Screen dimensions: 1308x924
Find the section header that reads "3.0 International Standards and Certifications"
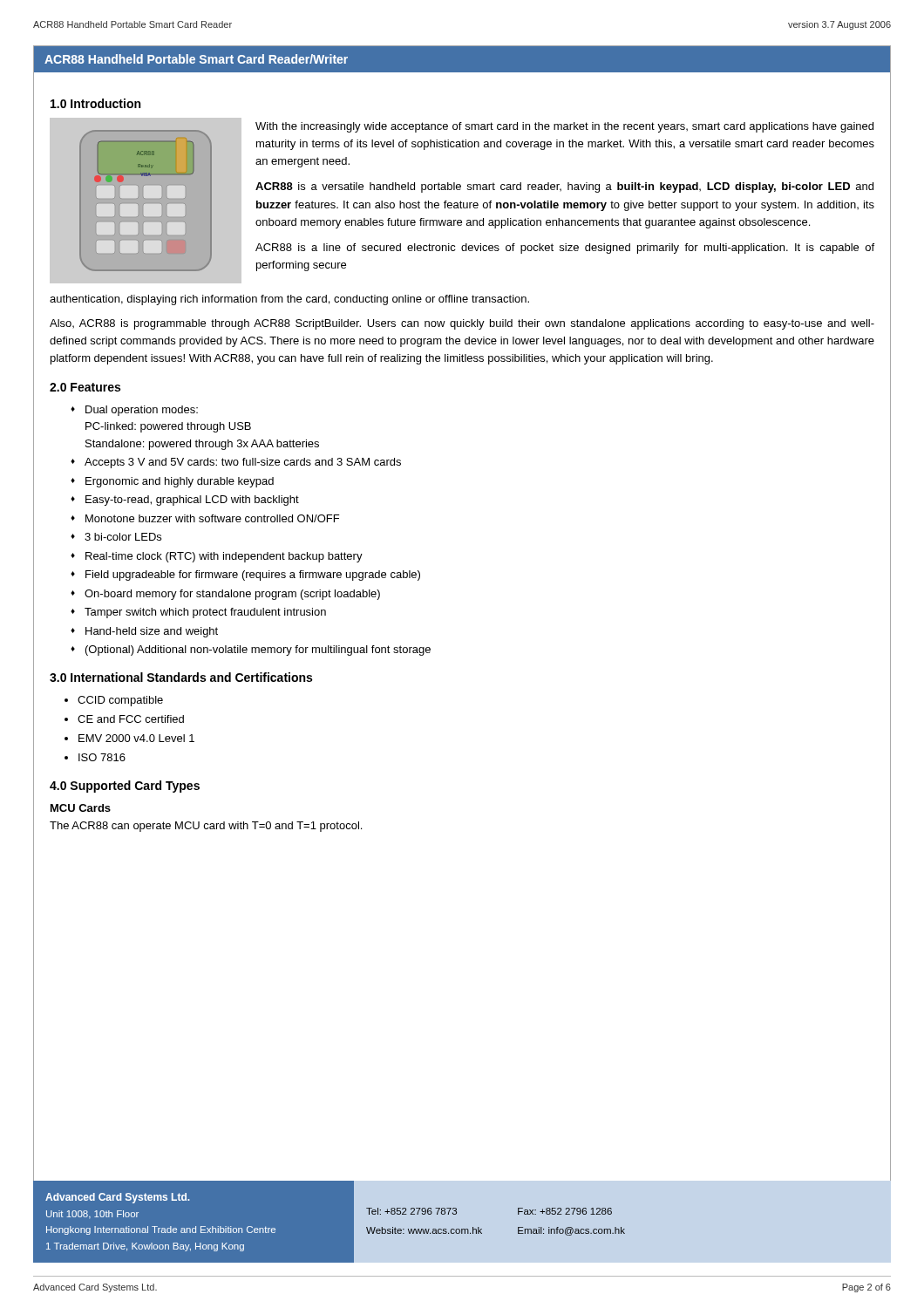(x=181, y=677)
